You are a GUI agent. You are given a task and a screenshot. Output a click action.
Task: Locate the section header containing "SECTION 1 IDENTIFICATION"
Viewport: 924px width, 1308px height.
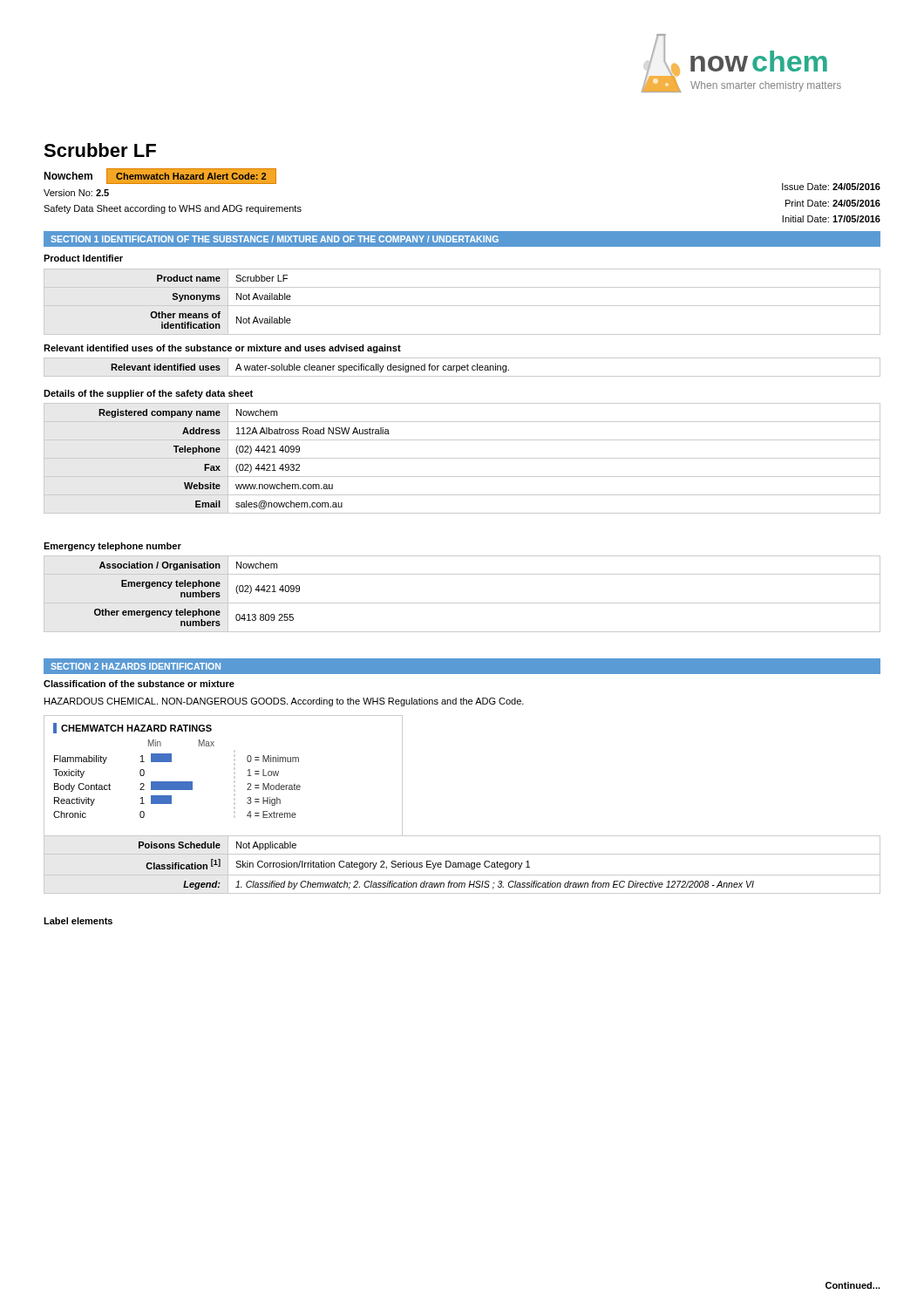[275, 239]
